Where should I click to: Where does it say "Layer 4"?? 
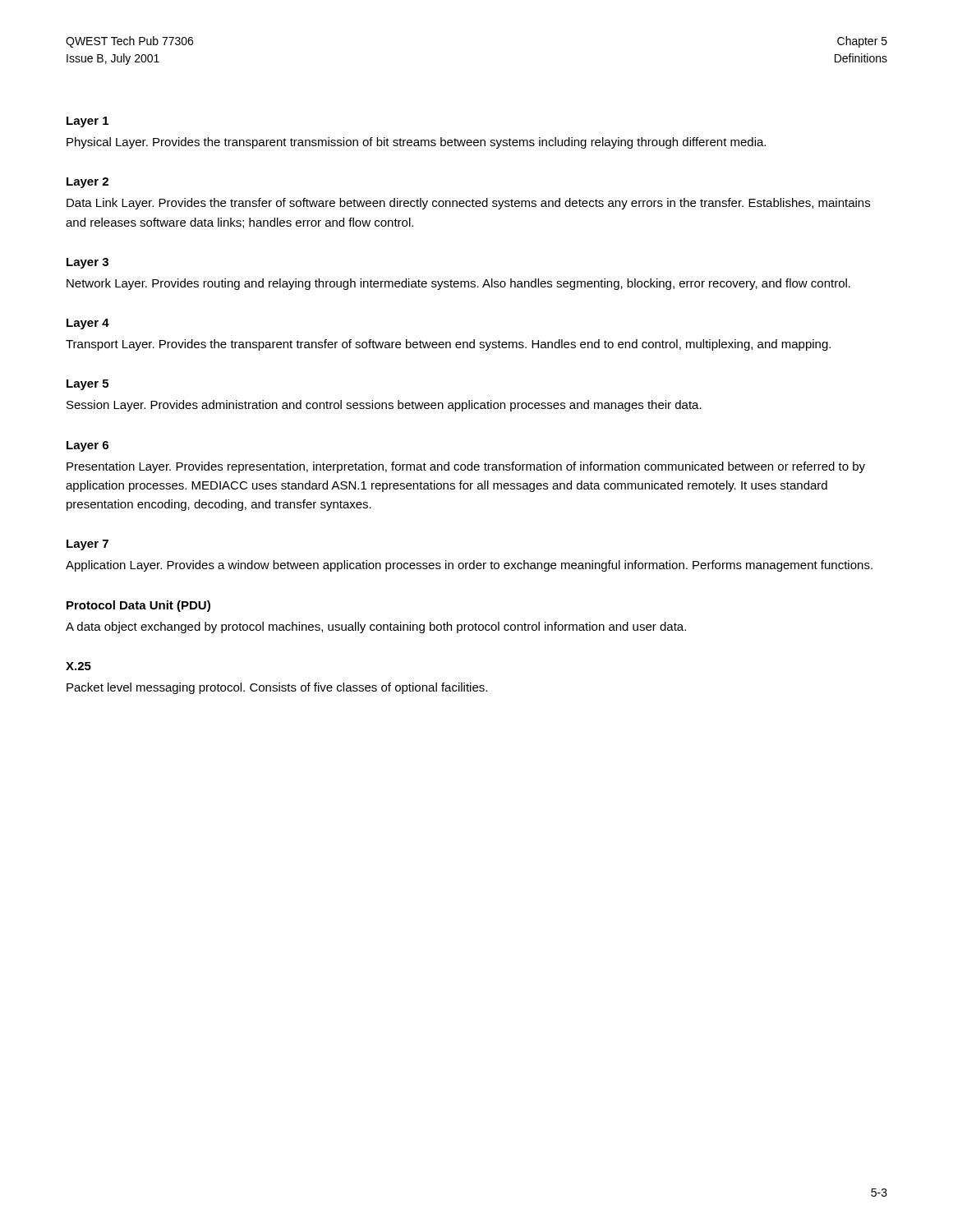87,322
